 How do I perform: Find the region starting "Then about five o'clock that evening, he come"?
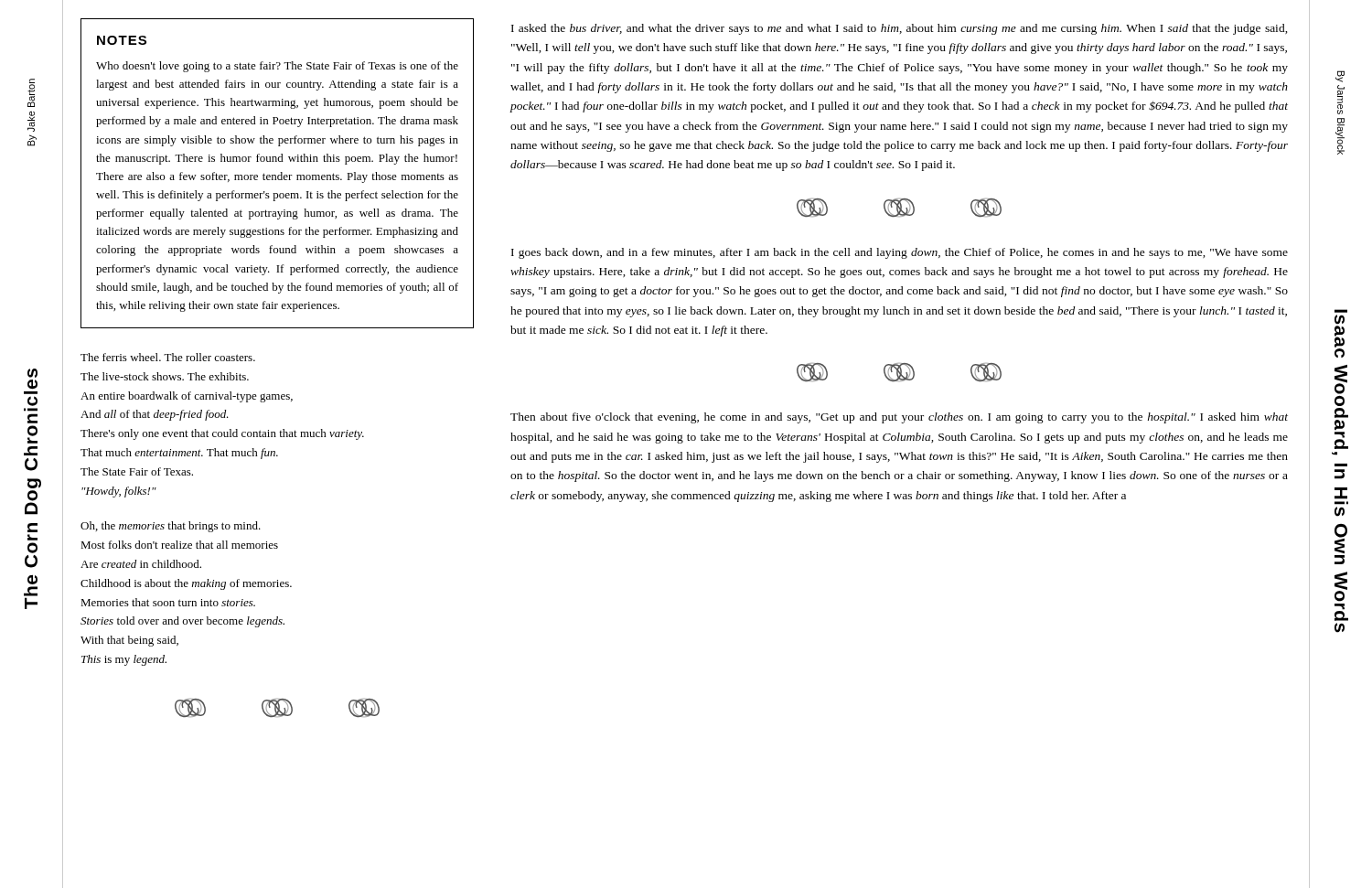point(899,456)
